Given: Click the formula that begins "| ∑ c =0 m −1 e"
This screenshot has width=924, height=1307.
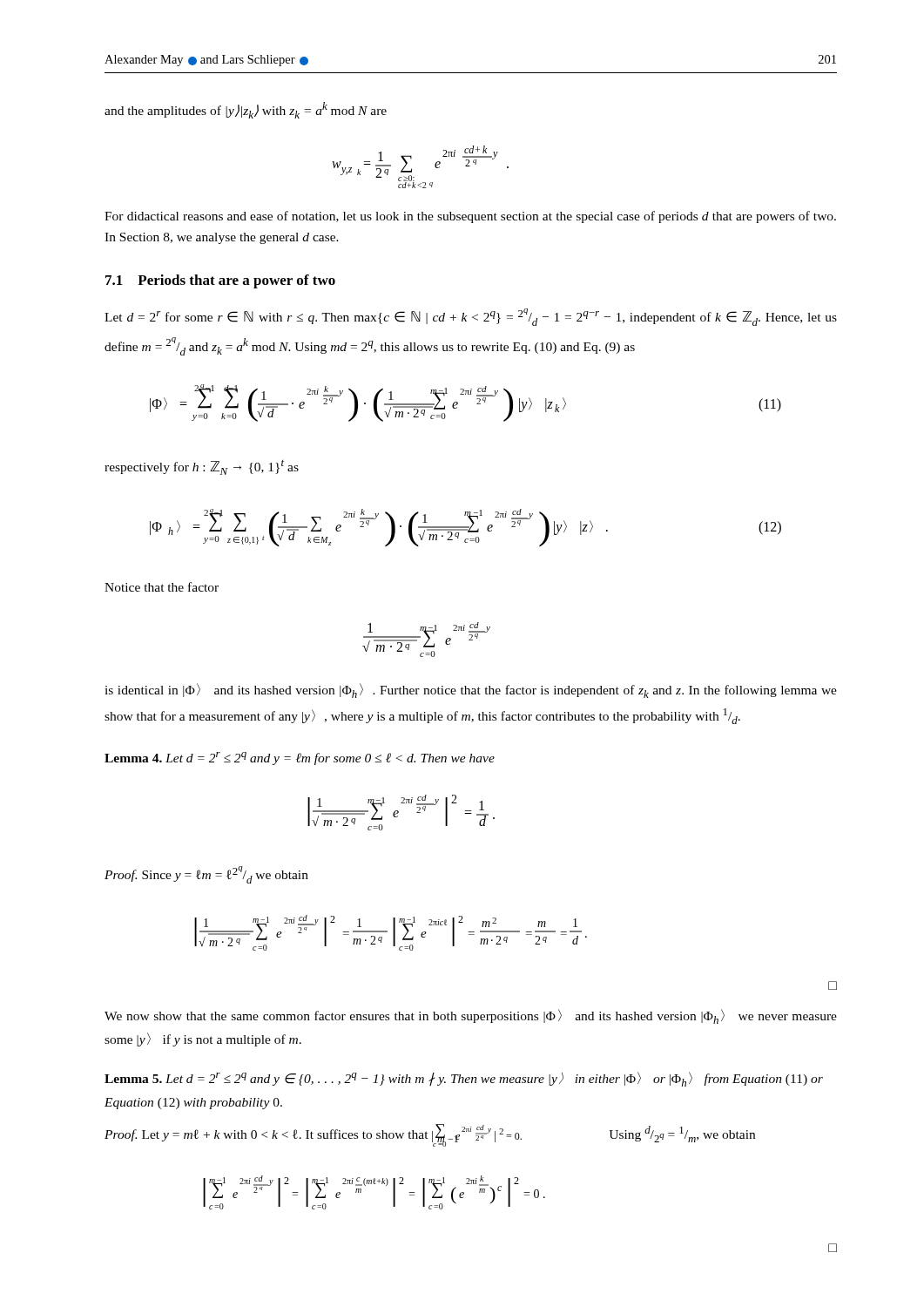Looking at the screenshot, I should 471,1193.
